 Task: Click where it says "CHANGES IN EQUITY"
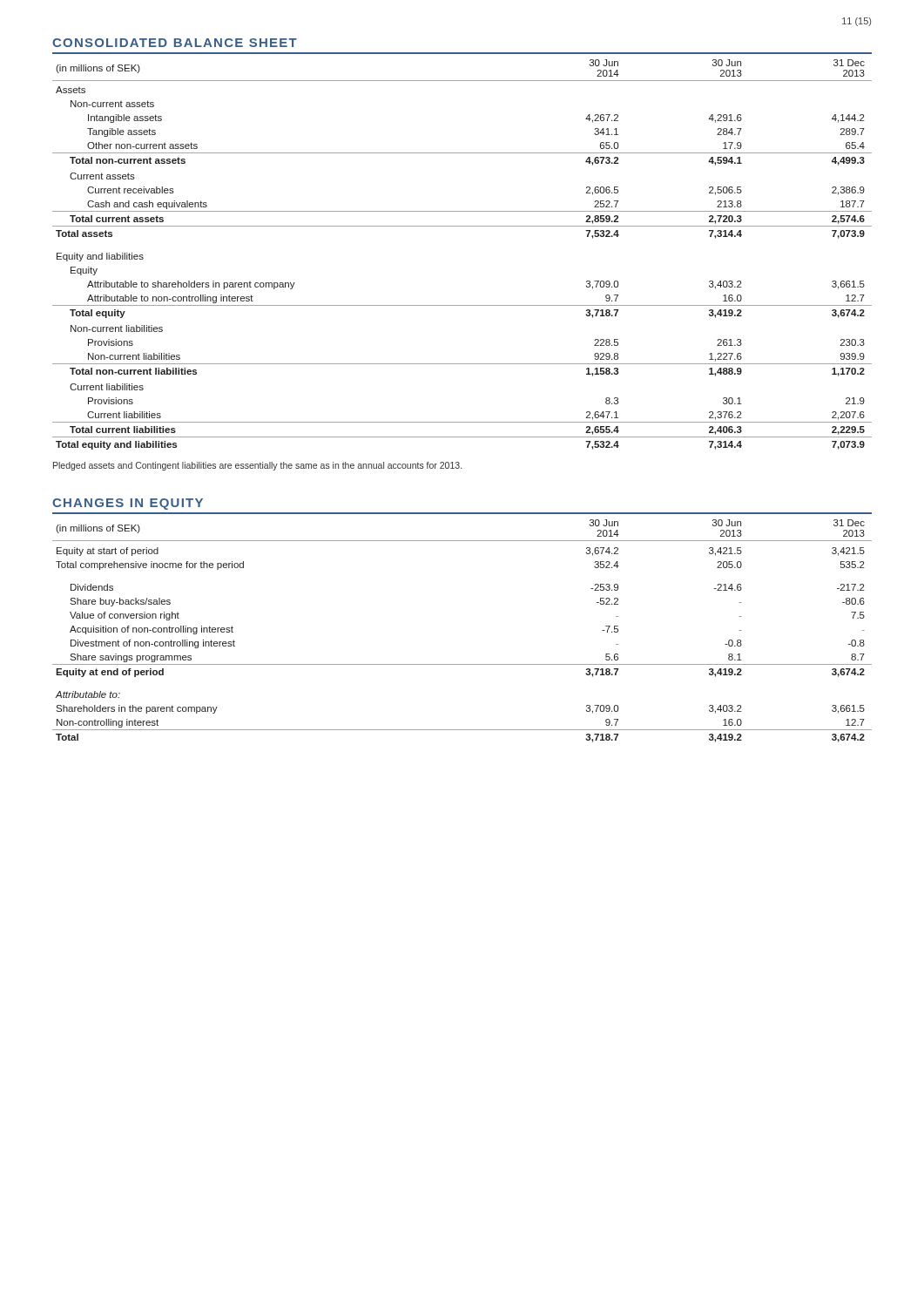462,505
